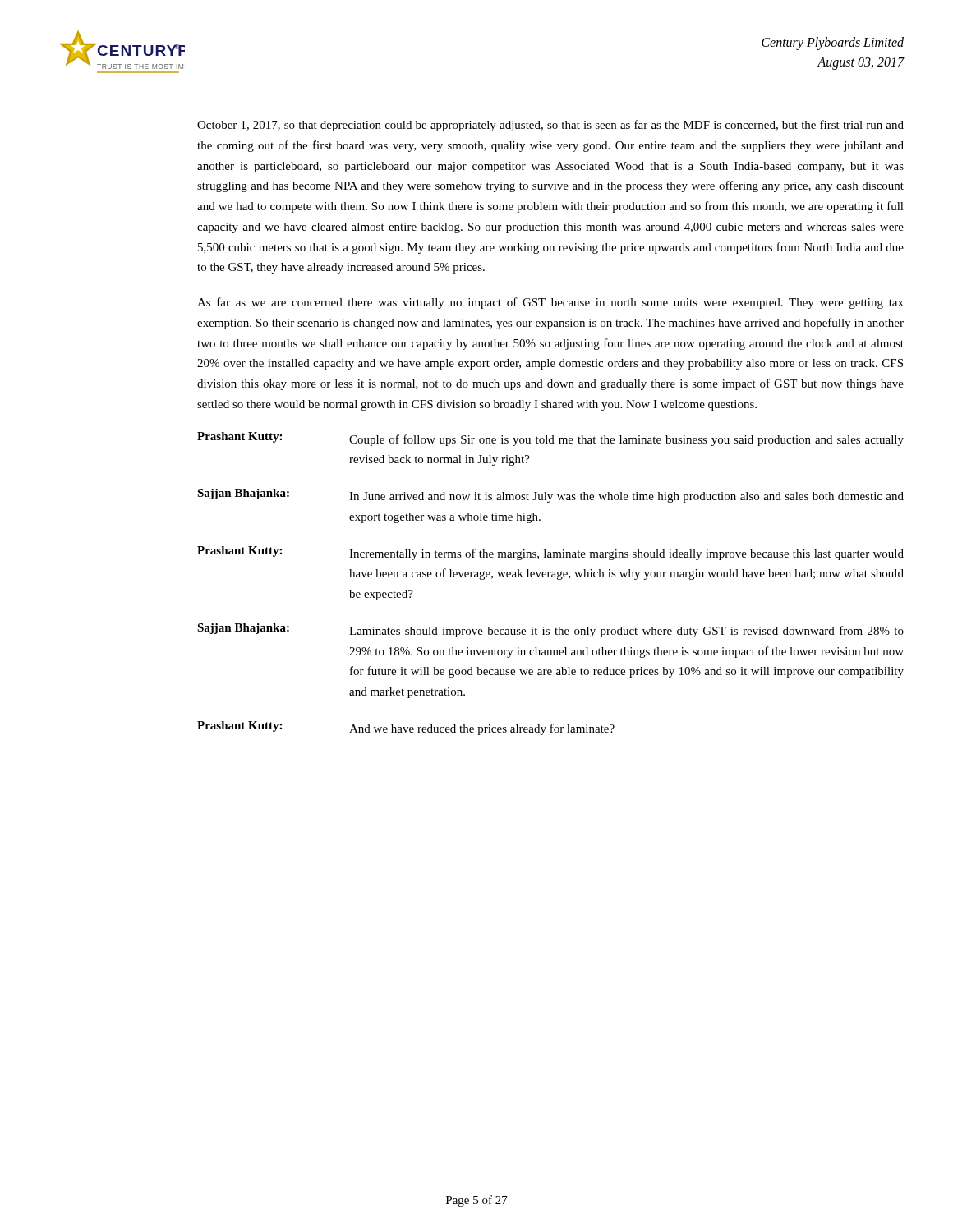Locate the logo
This screenshot has width=953, height=1232.
[x=115, y=57]
